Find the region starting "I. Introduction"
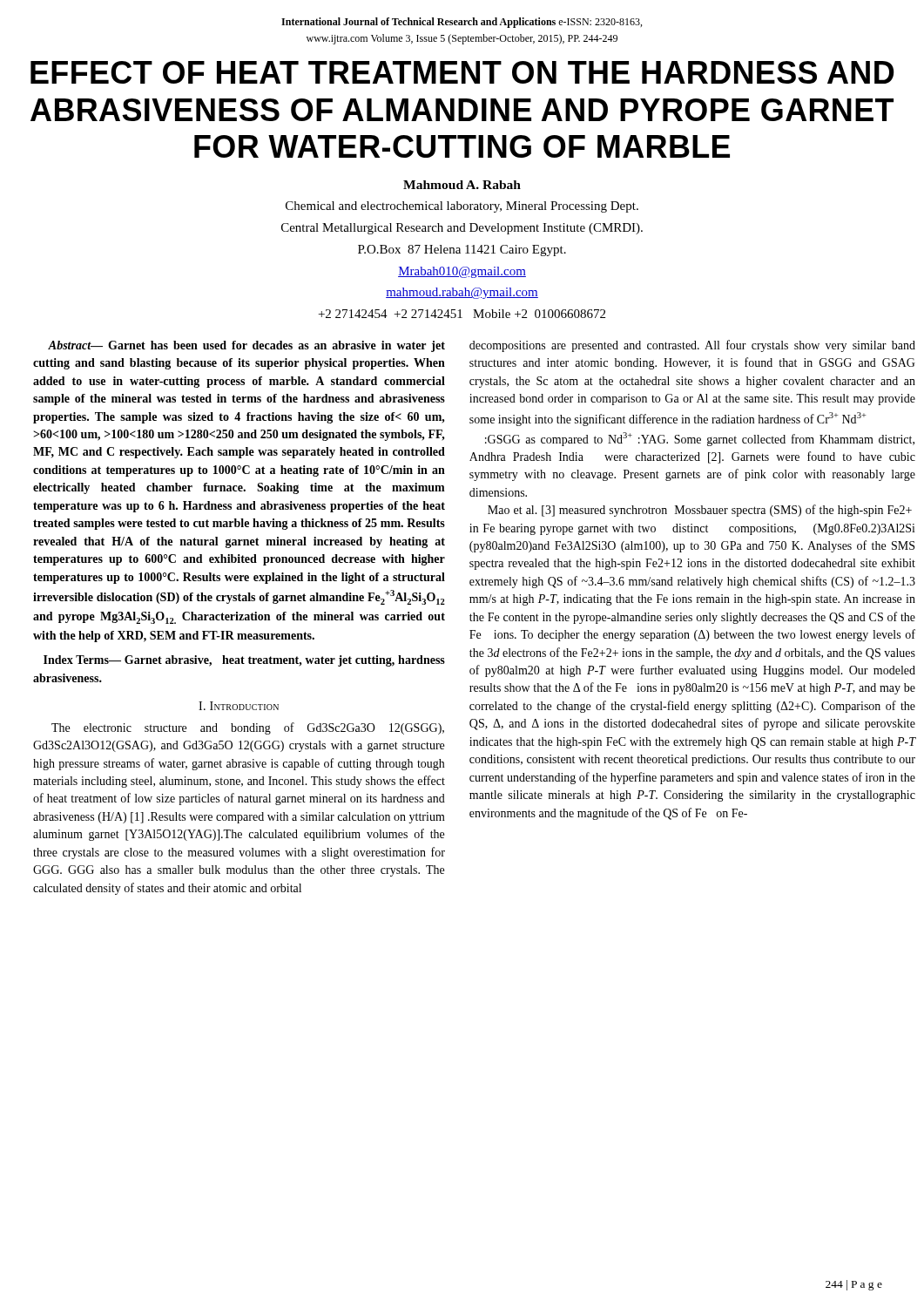924x1307 pixels. click(x=239, y=706)
